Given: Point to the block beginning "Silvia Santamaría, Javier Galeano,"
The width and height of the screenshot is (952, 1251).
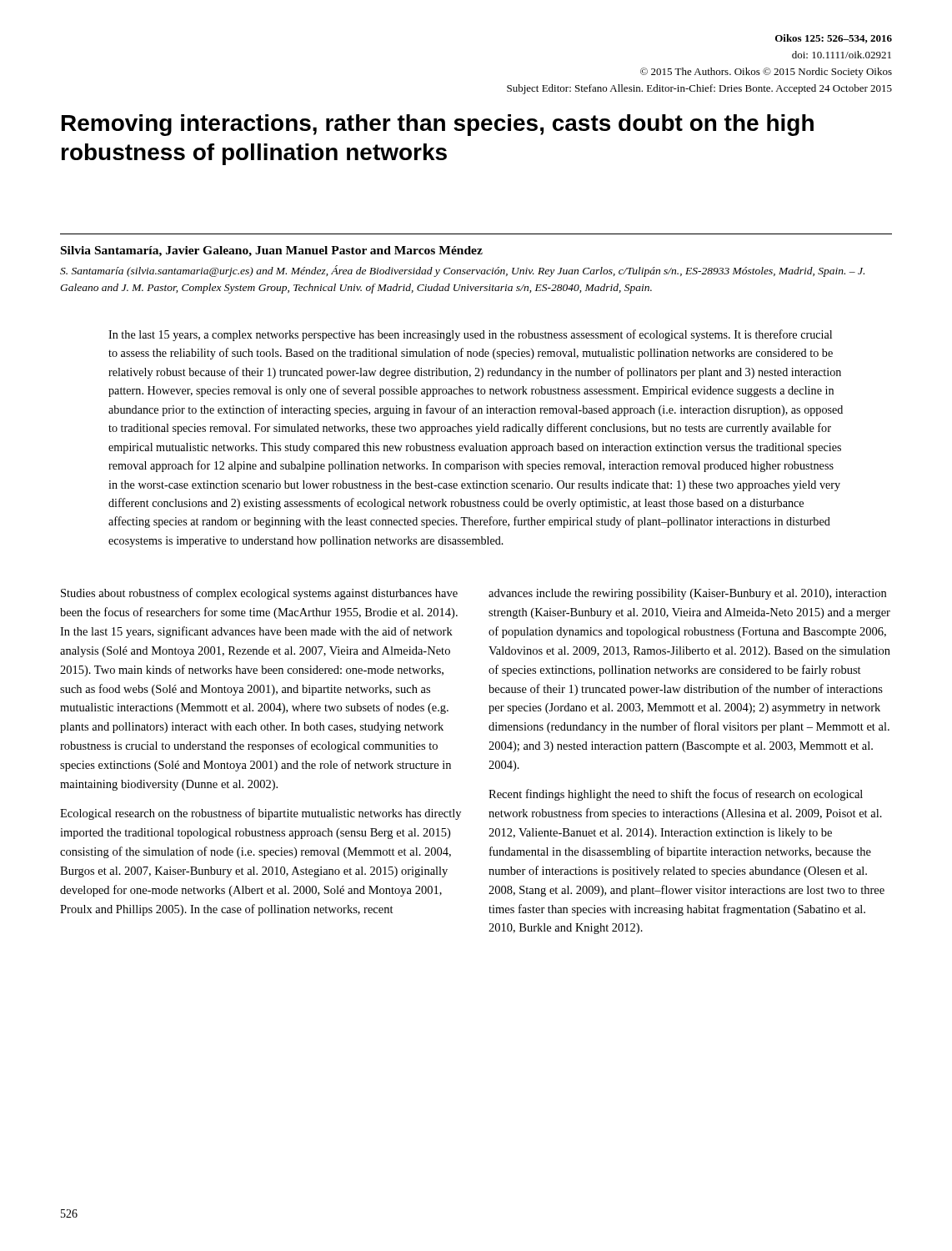Looking at the screenshot, I should coord(476,246).
